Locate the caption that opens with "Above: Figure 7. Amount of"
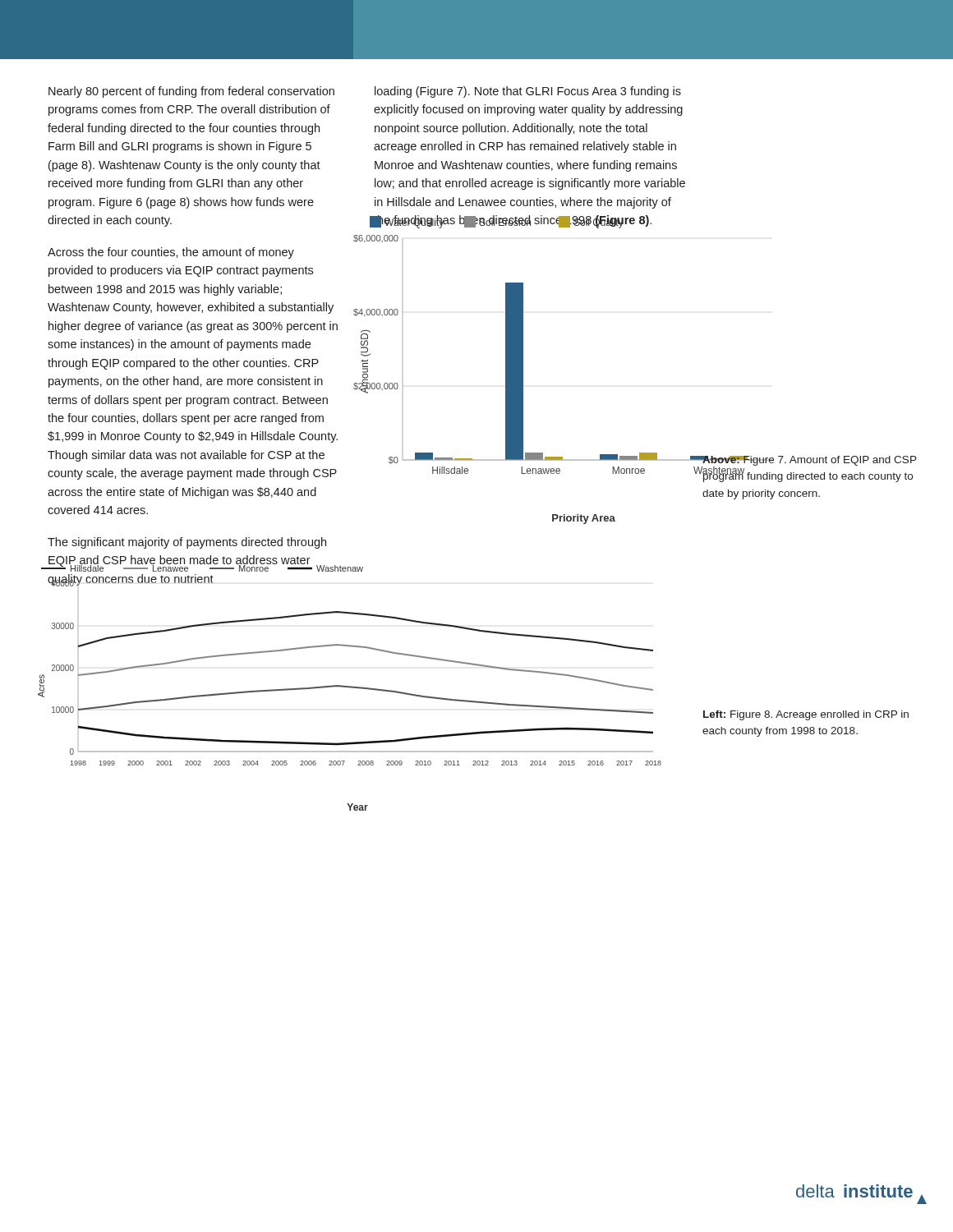The width and height of the screenshot is (953, 1232). pos(810,476)
